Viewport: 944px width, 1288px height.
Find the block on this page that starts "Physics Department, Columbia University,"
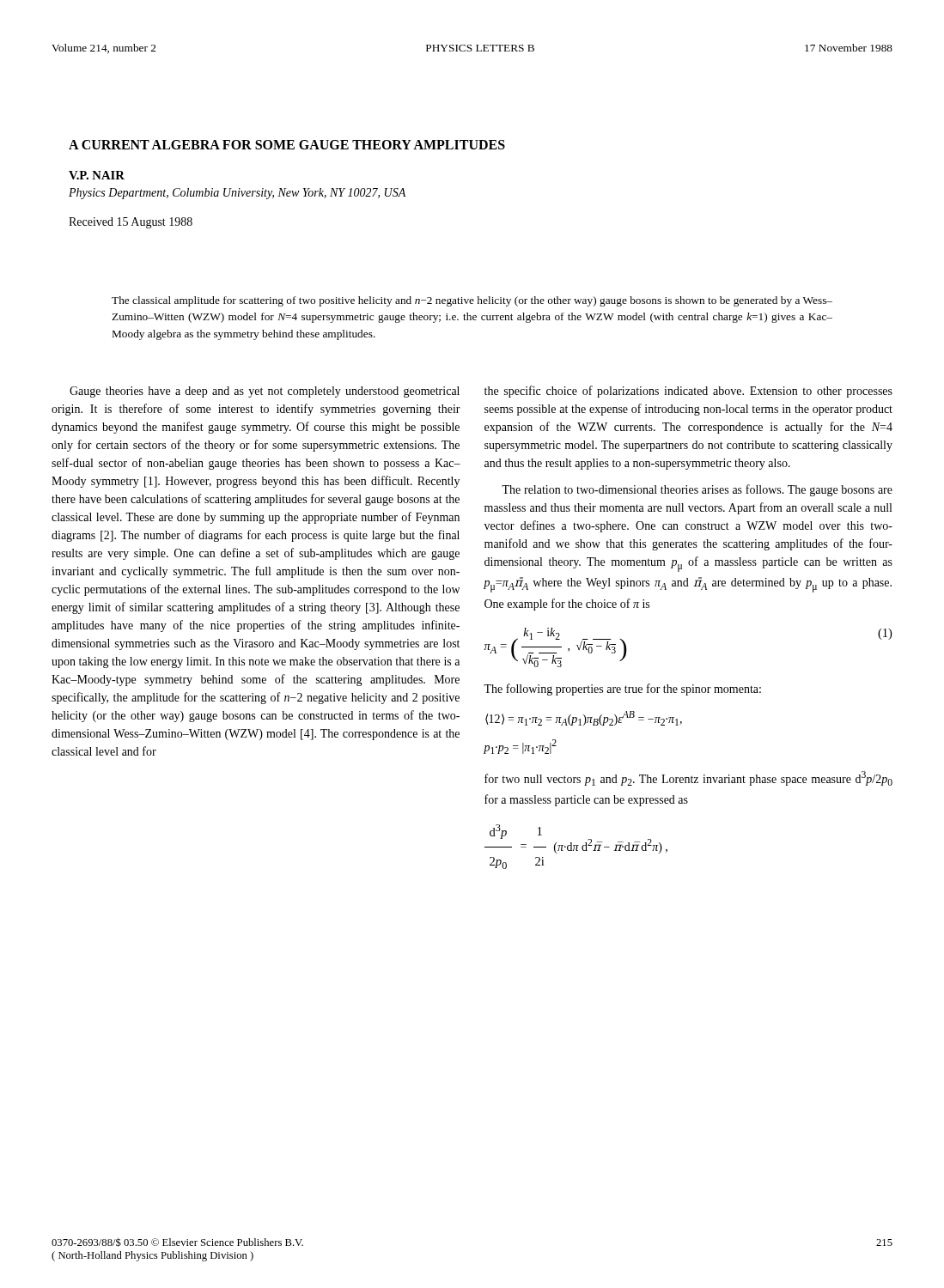[237, 193]
